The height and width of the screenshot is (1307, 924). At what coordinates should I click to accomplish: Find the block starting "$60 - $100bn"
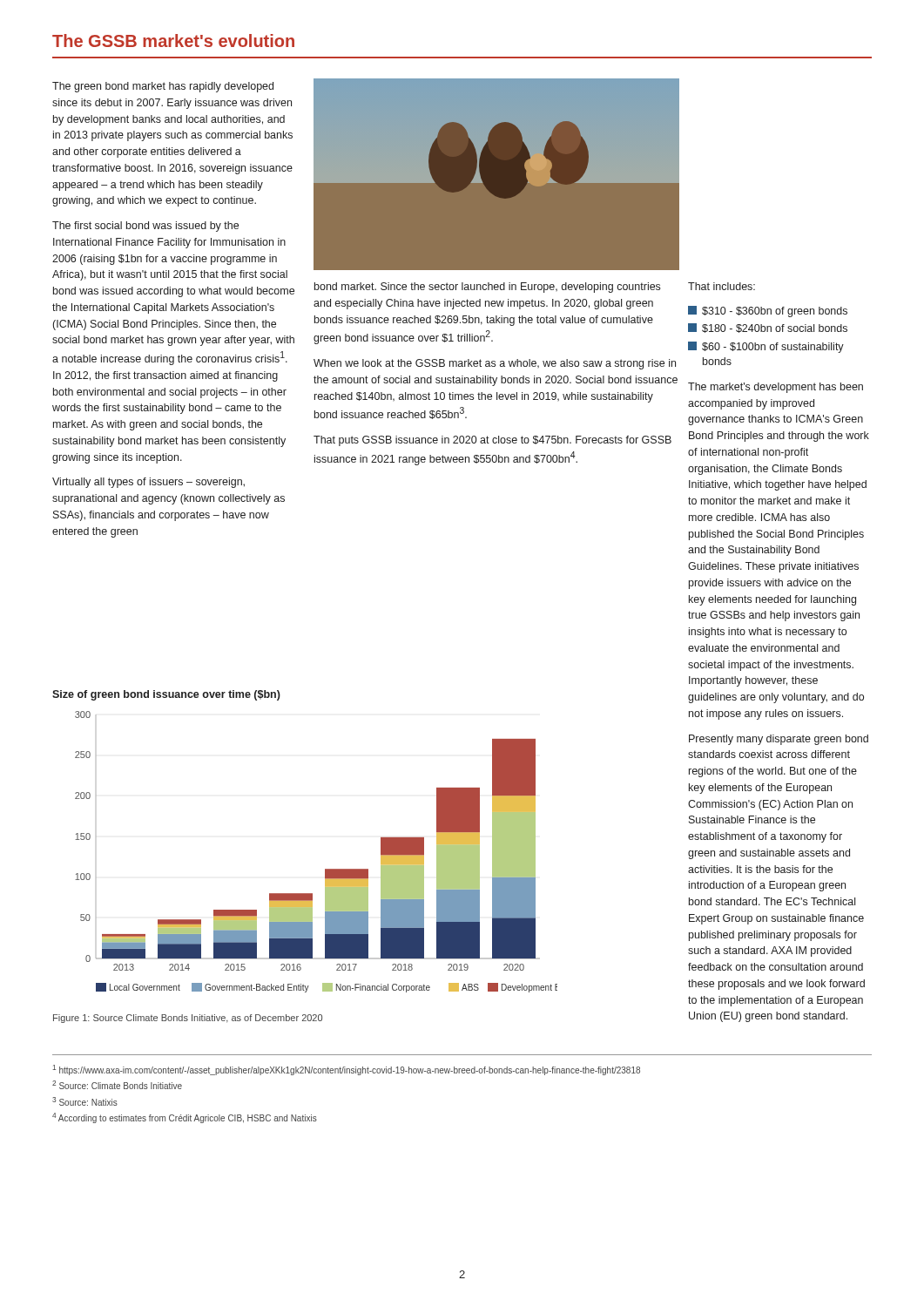click(x=779, y=355)
